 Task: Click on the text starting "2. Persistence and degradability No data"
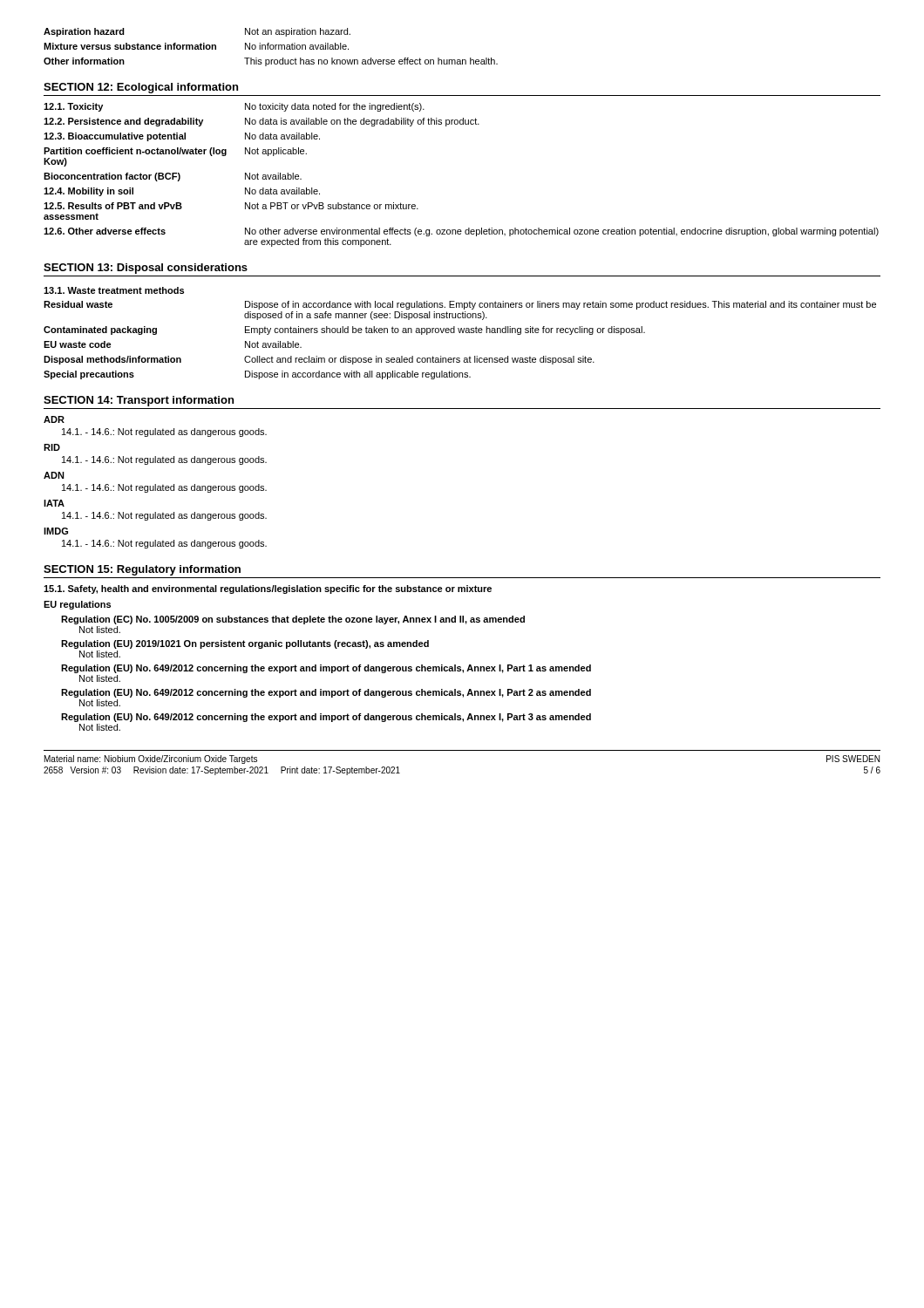tap(462, 121)
